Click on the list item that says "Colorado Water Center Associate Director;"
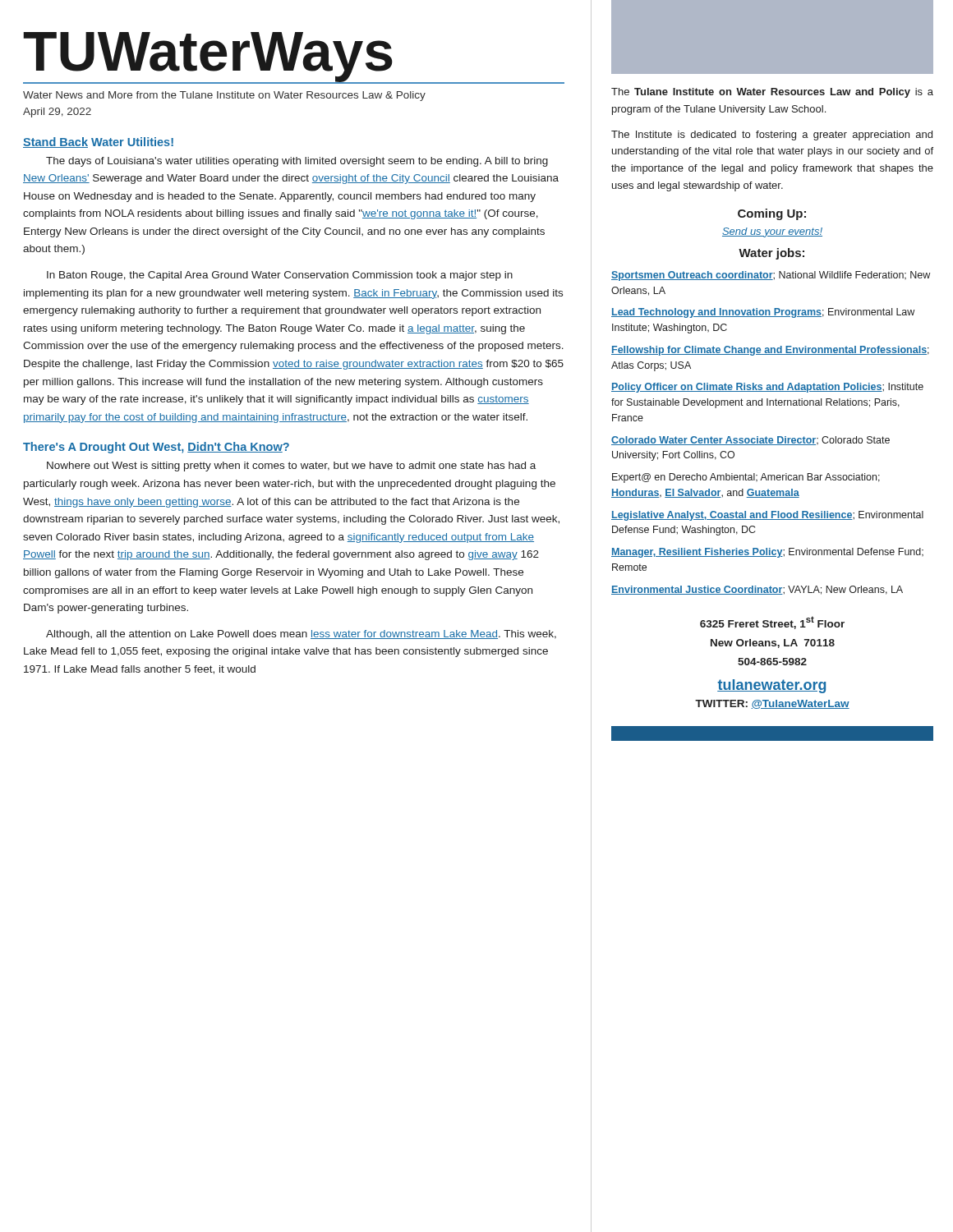 [751, 448]
